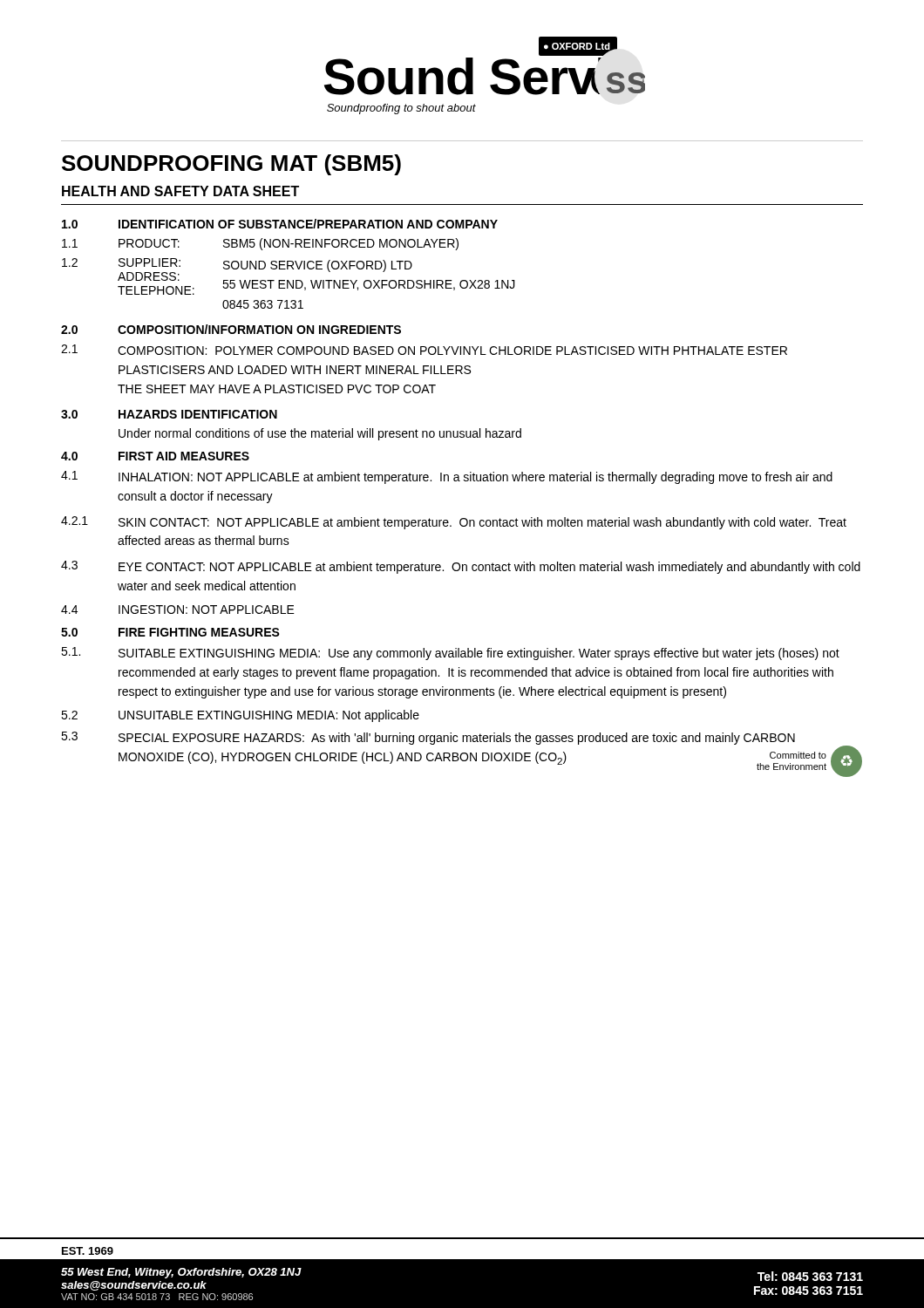The width and height of the screenshot is (924, 1308).
Task: Locate the logo
Action: (x=462, y=80)
